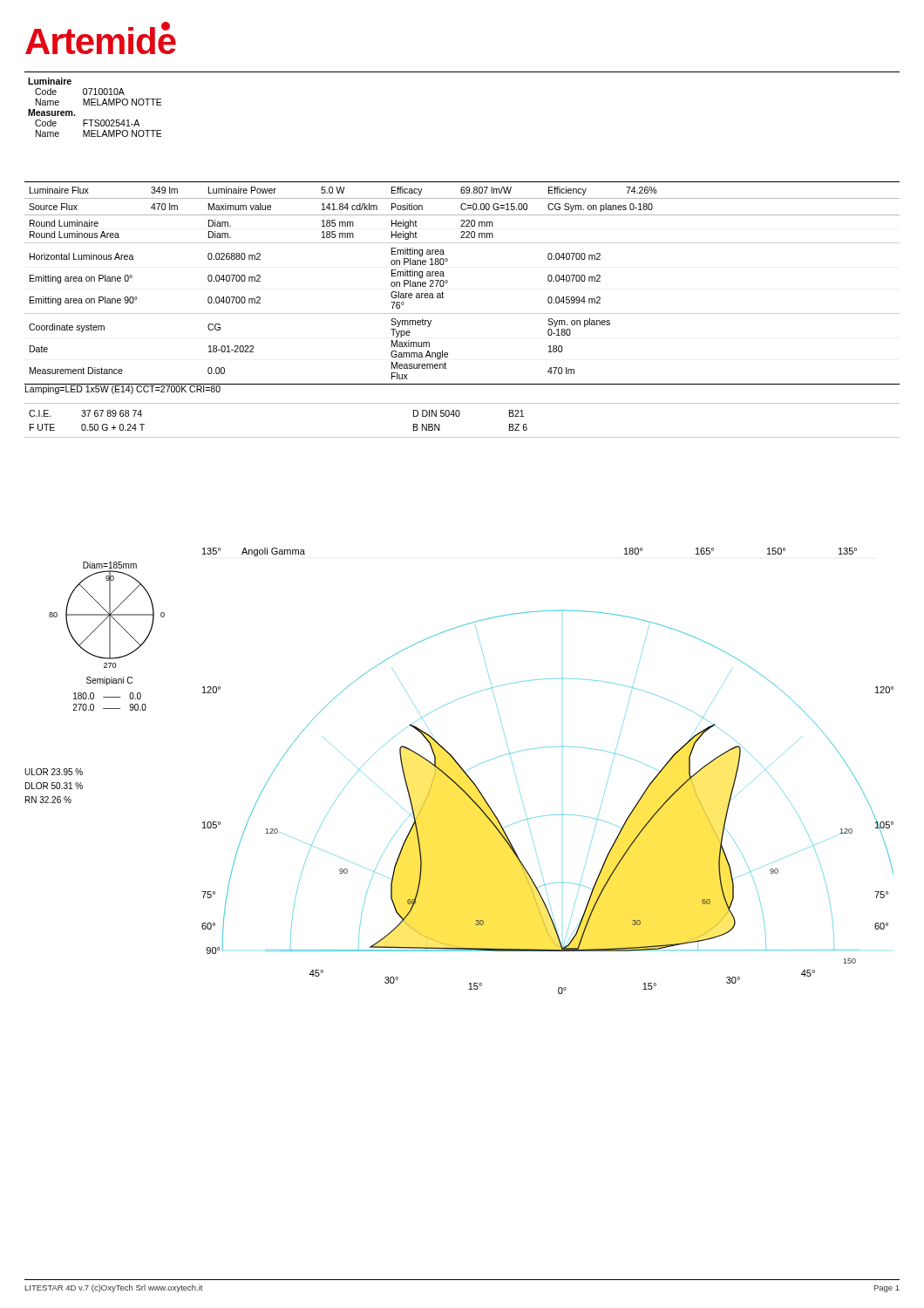Find the table that mentions "Measurement Flux"
The width and height of the screenshot is (924, 1308).
[x=462, y=283]
